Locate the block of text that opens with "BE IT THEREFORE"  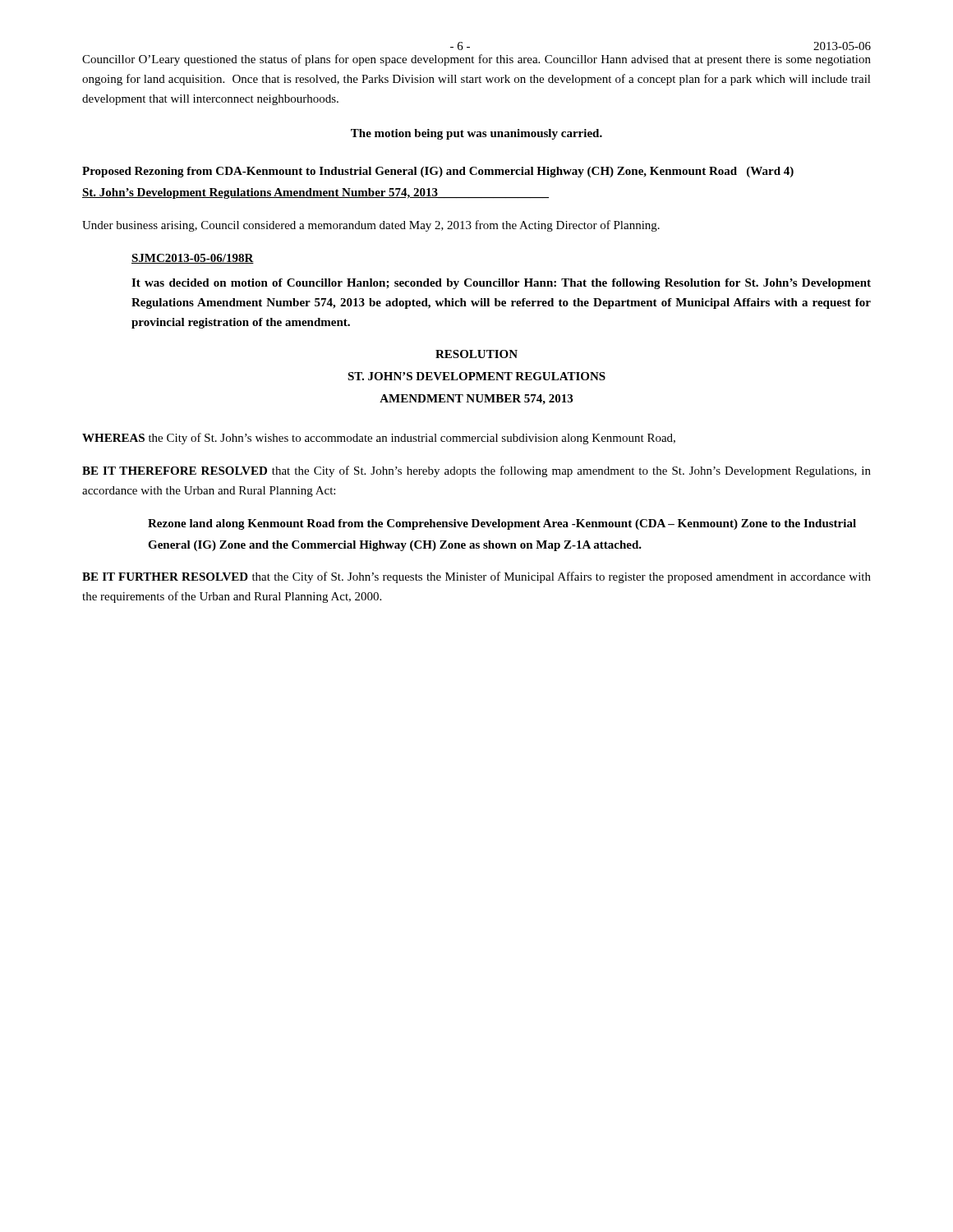(476, 480)
